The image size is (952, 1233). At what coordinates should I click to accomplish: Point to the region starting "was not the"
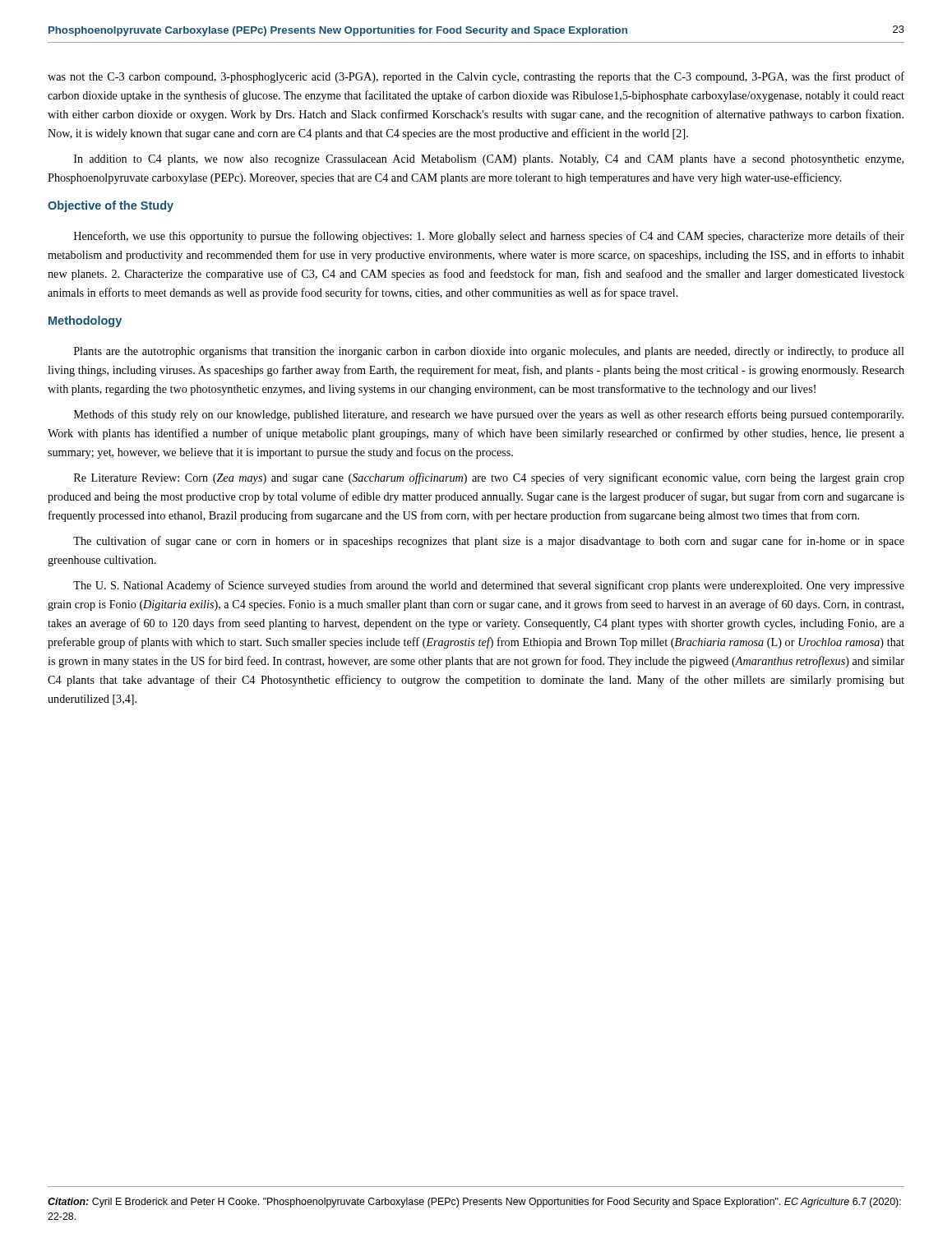coord(476,105)
